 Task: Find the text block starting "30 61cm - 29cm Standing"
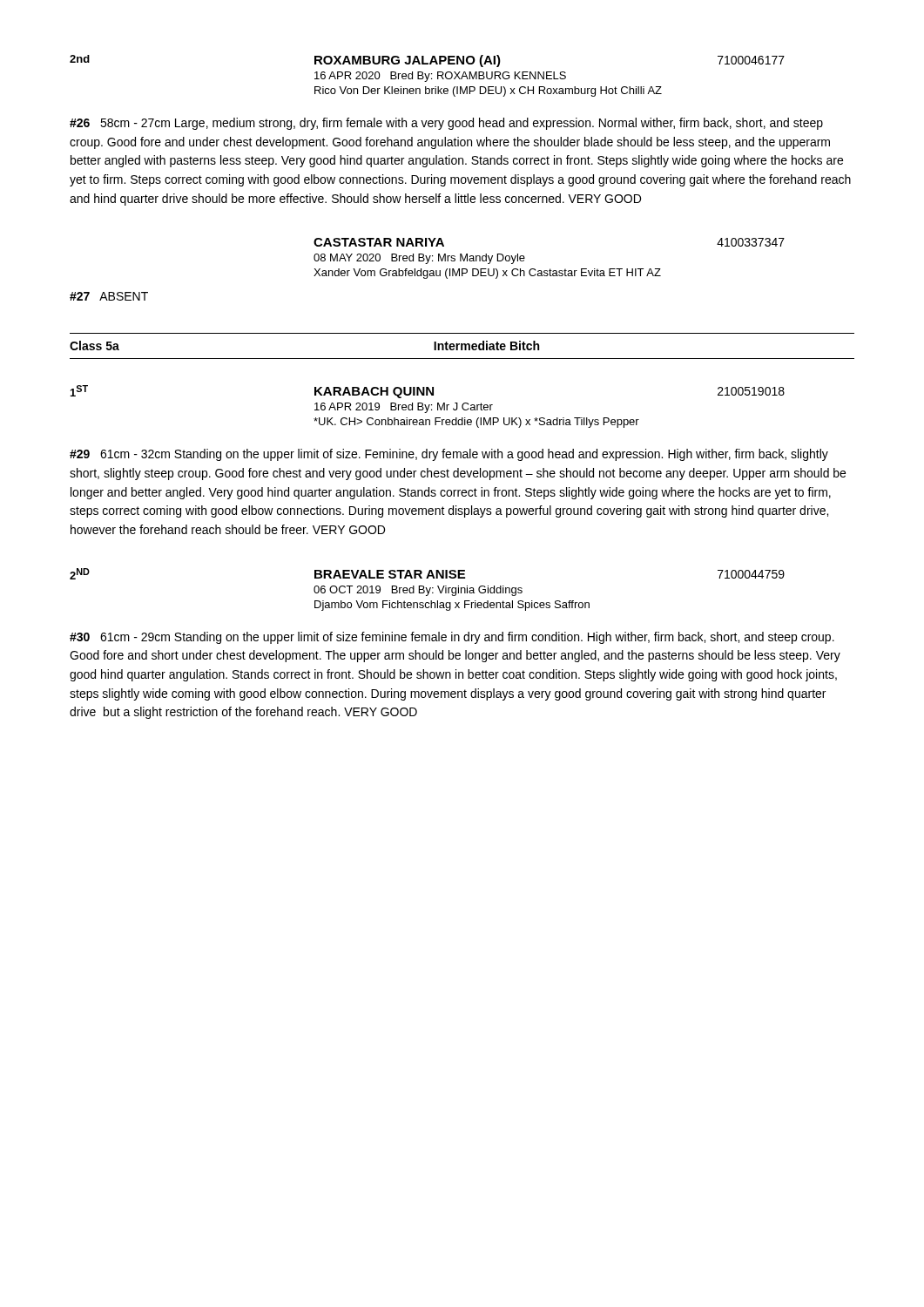click(455, 674)
